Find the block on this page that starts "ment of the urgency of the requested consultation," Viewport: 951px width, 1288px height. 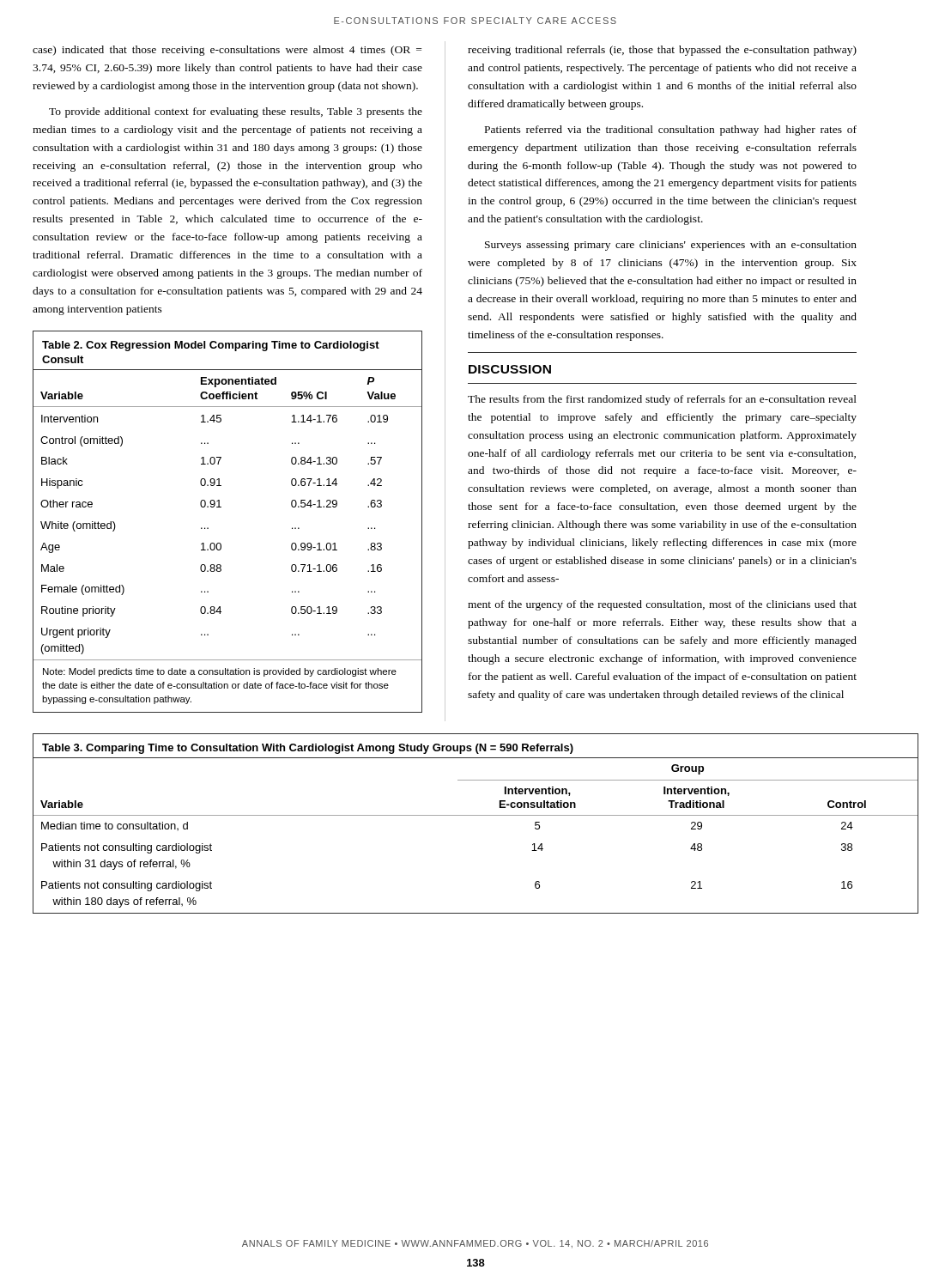click(x=662, y=650)
